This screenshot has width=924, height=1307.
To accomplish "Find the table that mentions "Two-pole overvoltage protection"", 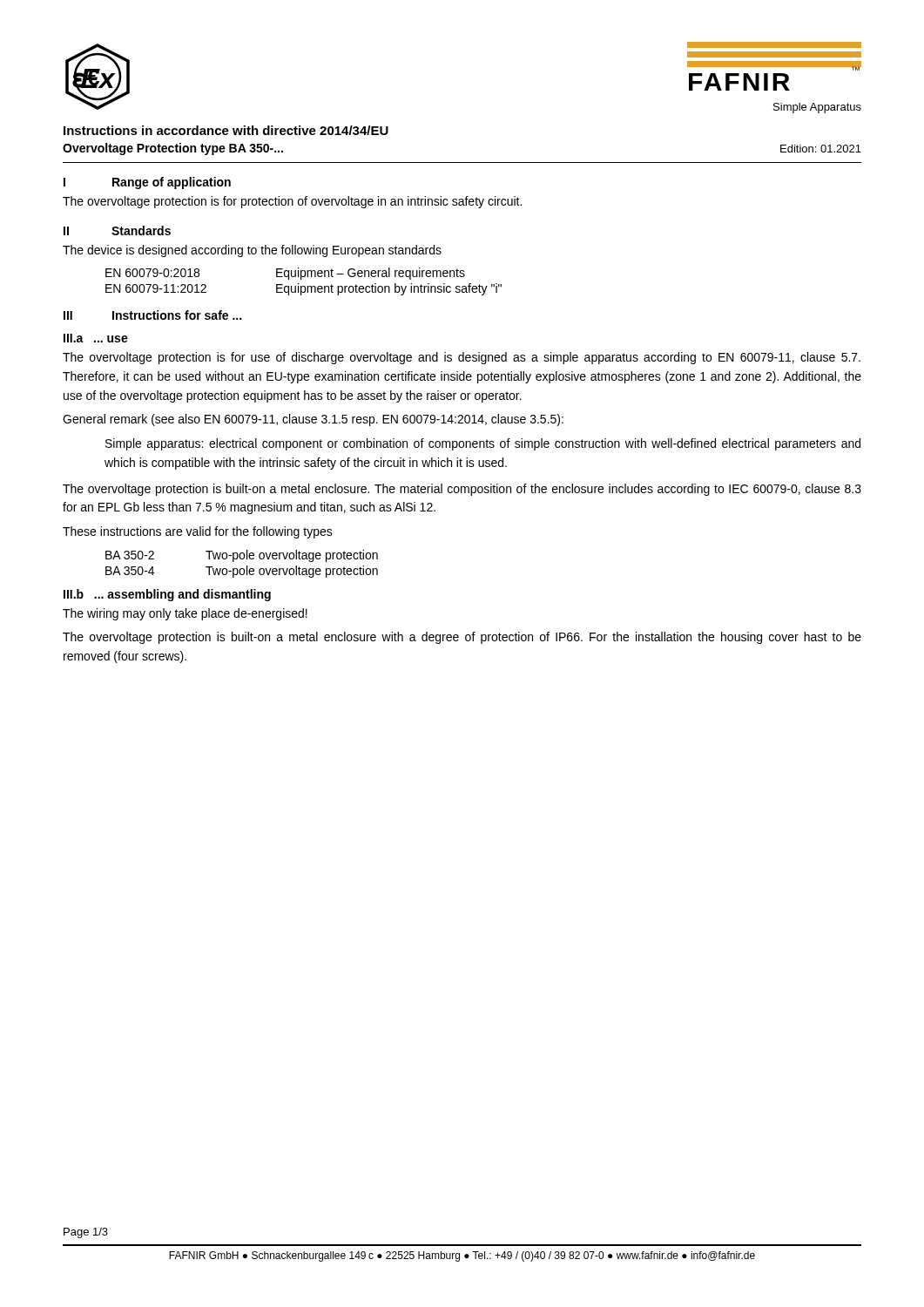I will tap(462, 563).
